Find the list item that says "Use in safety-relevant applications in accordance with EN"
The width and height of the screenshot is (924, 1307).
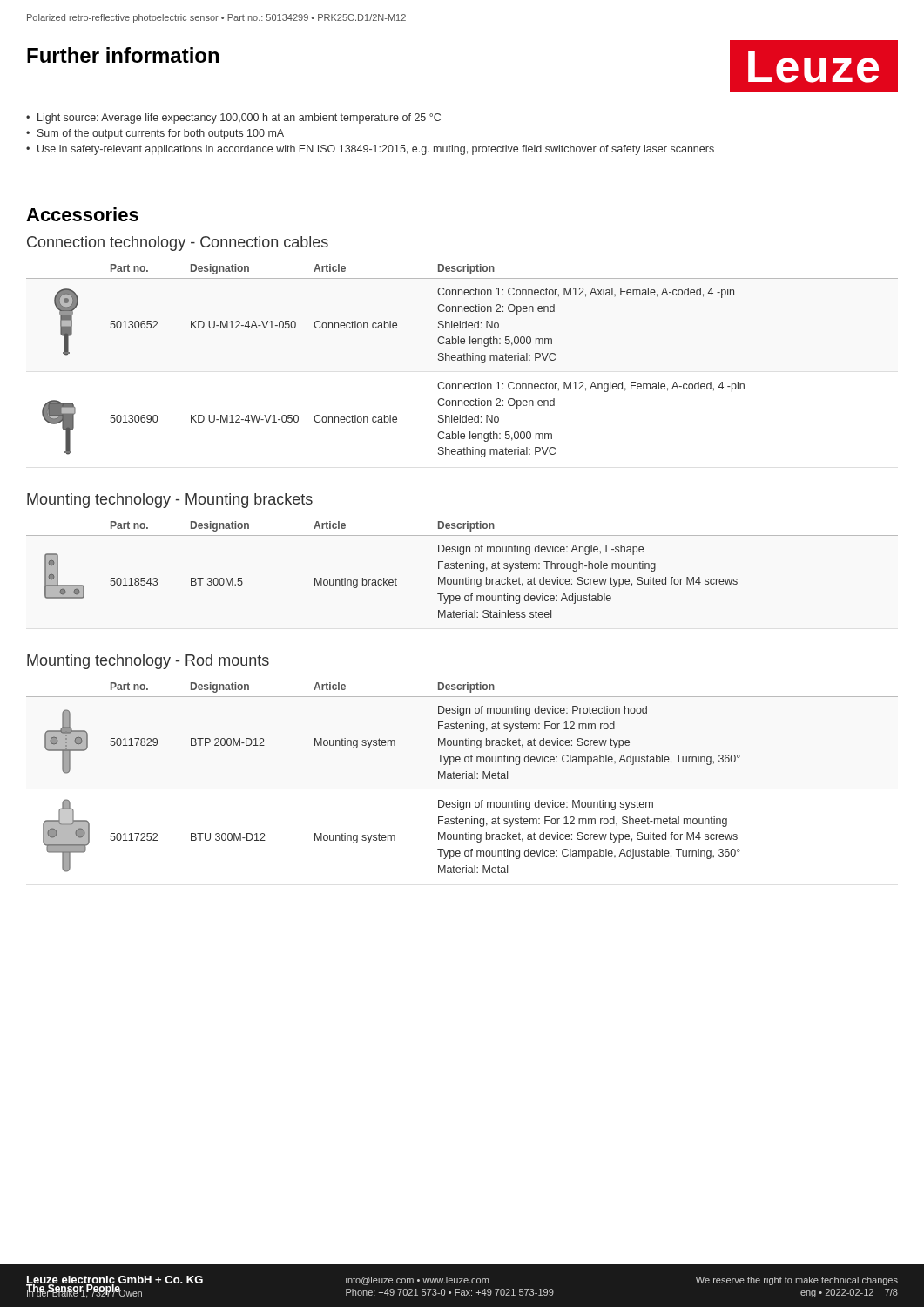click(x=375, y=149)
